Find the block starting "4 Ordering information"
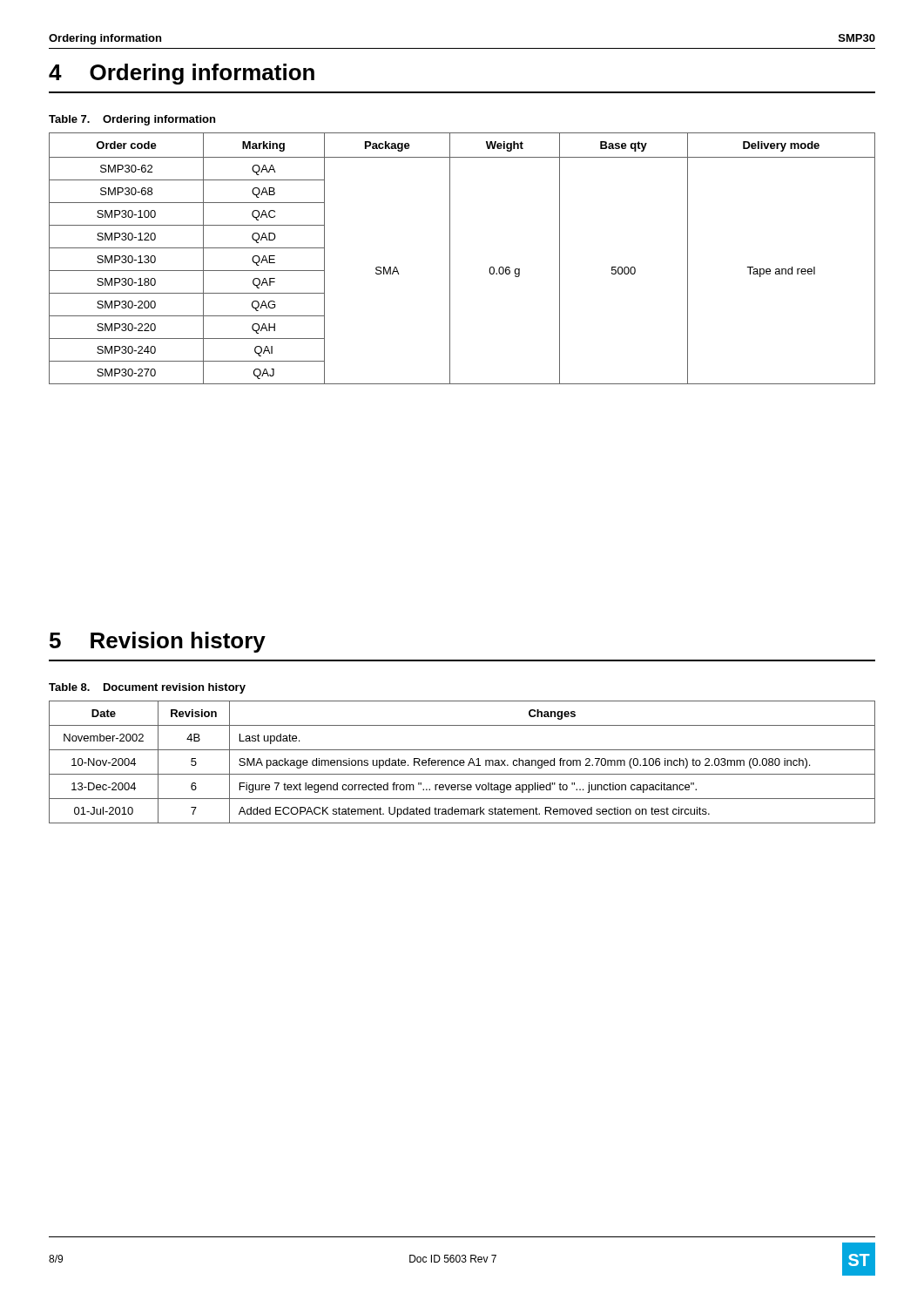 click(182, 73)
